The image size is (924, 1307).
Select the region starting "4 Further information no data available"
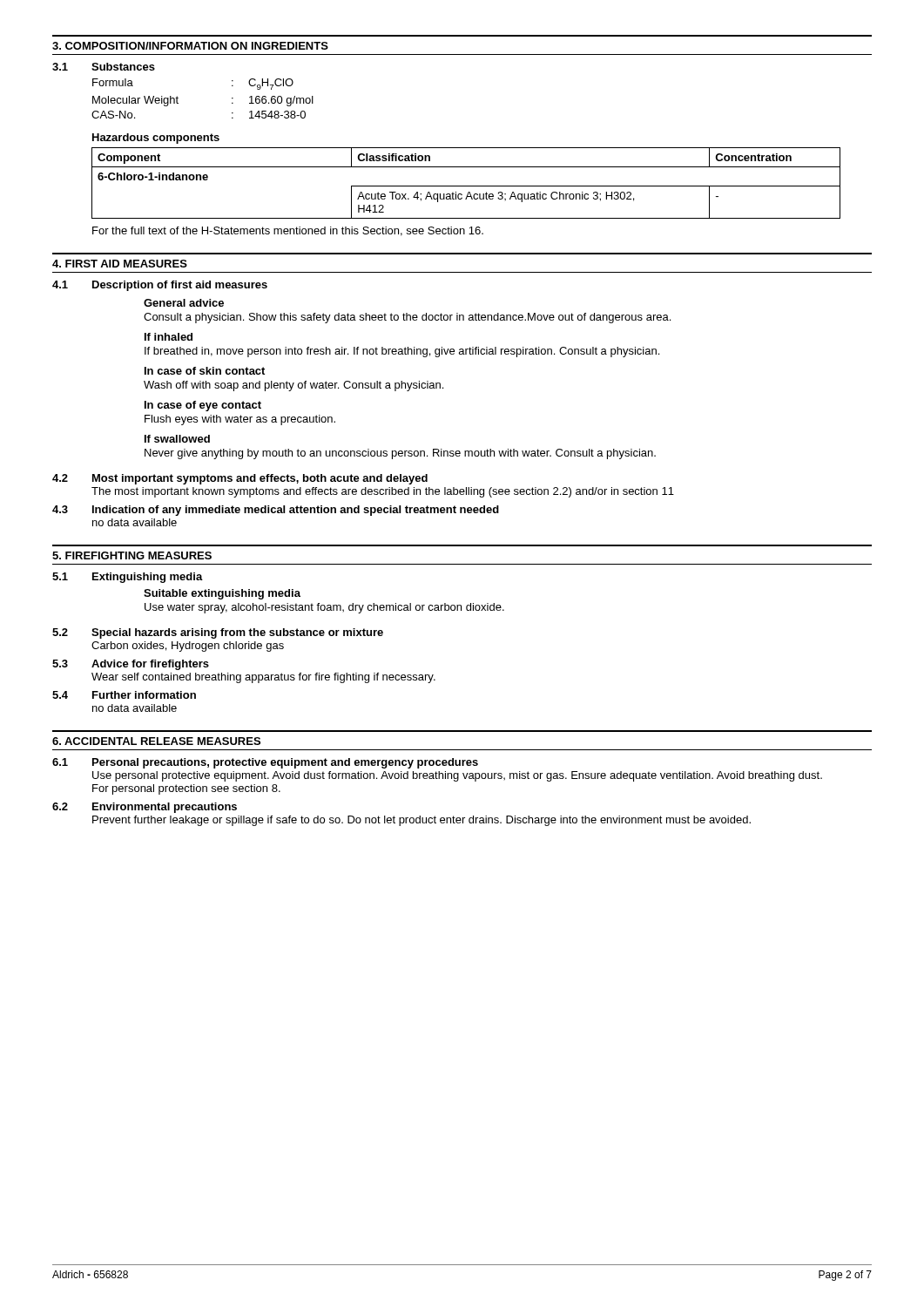(x=124, y=695)
